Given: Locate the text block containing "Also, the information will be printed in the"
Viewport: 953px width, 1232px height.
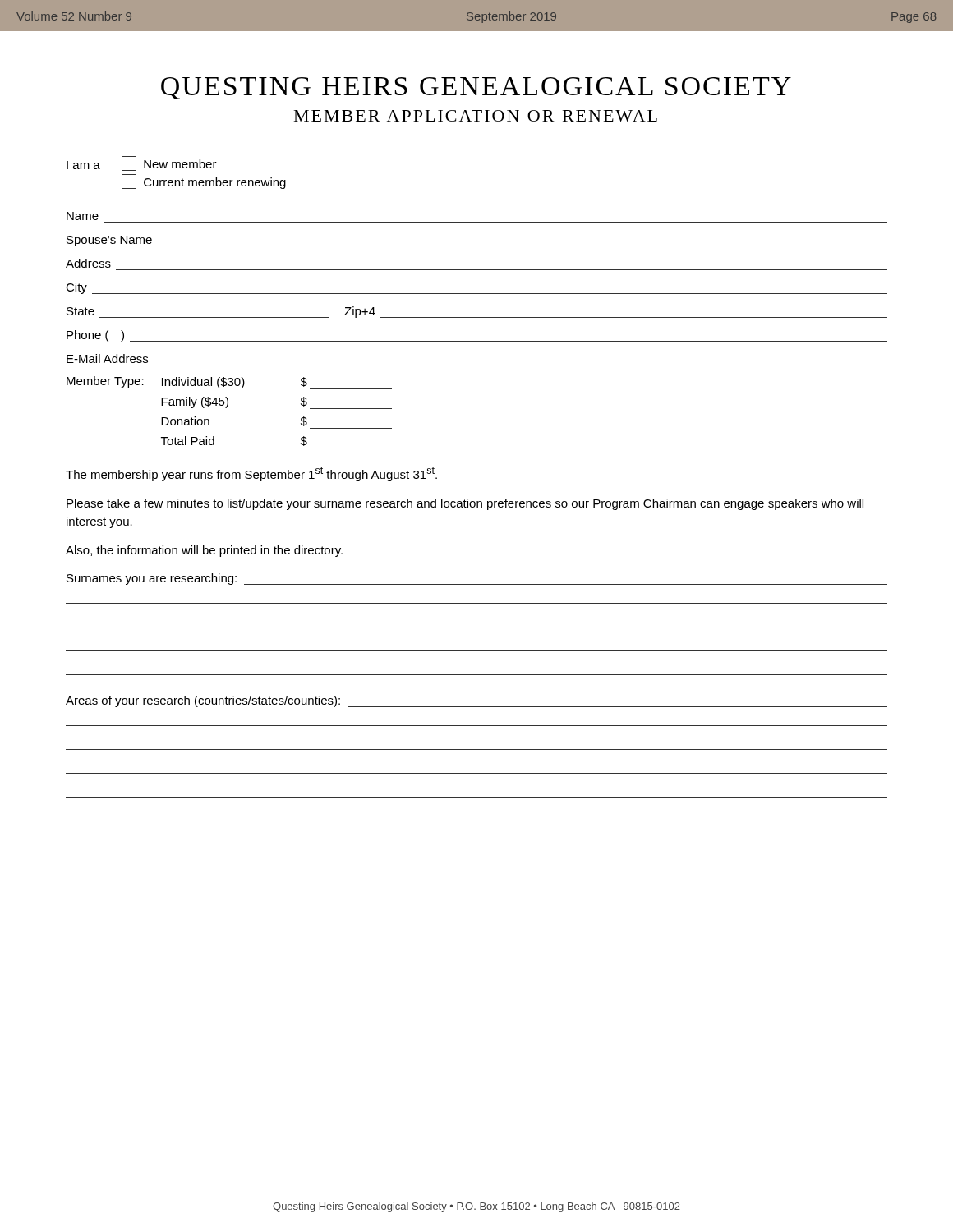Looking at the screenshot, I should [x=205, y=549].
